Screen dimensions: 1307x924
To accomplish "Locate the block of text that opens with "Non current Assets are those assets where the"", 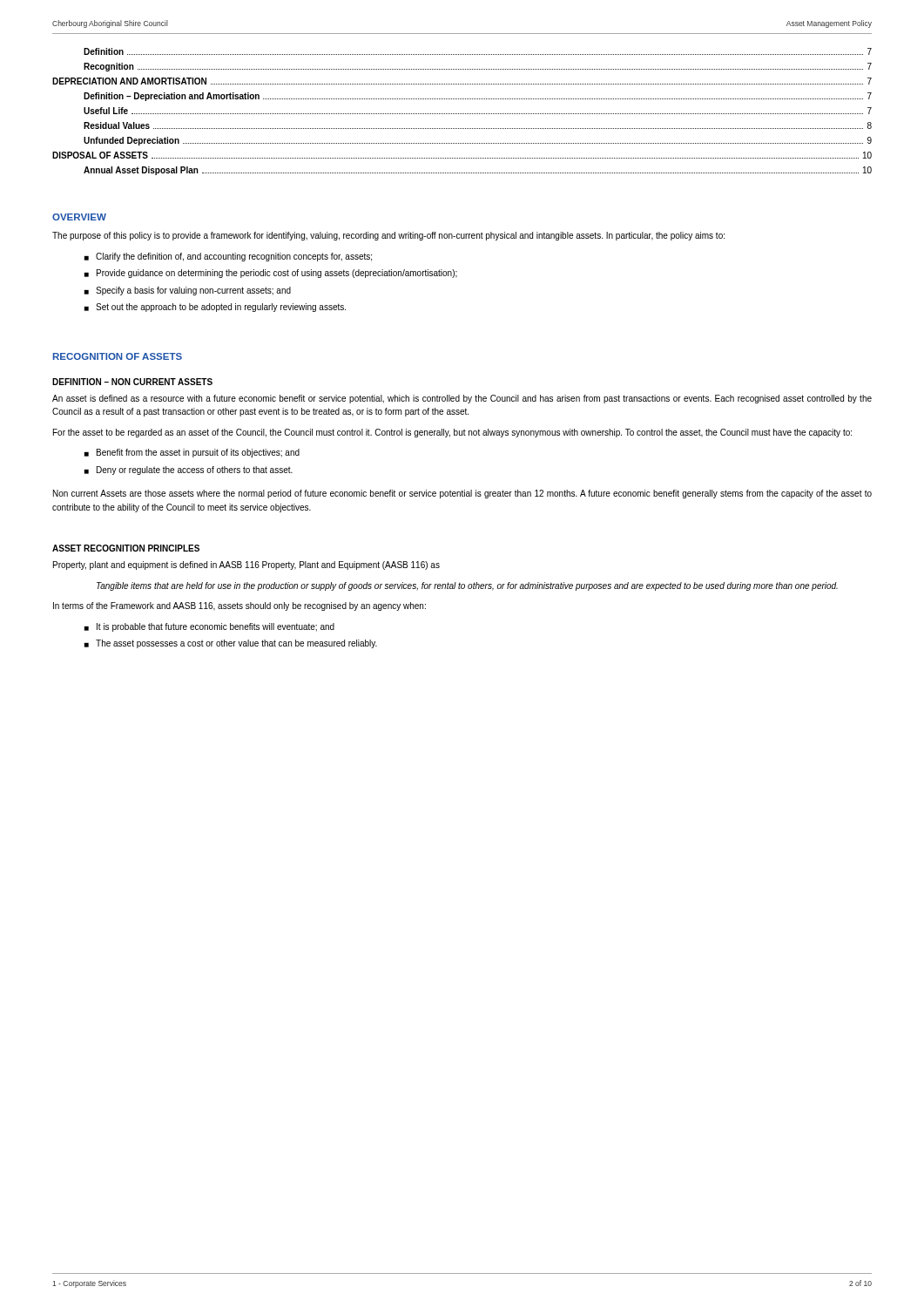I will [x=462, y=500].
